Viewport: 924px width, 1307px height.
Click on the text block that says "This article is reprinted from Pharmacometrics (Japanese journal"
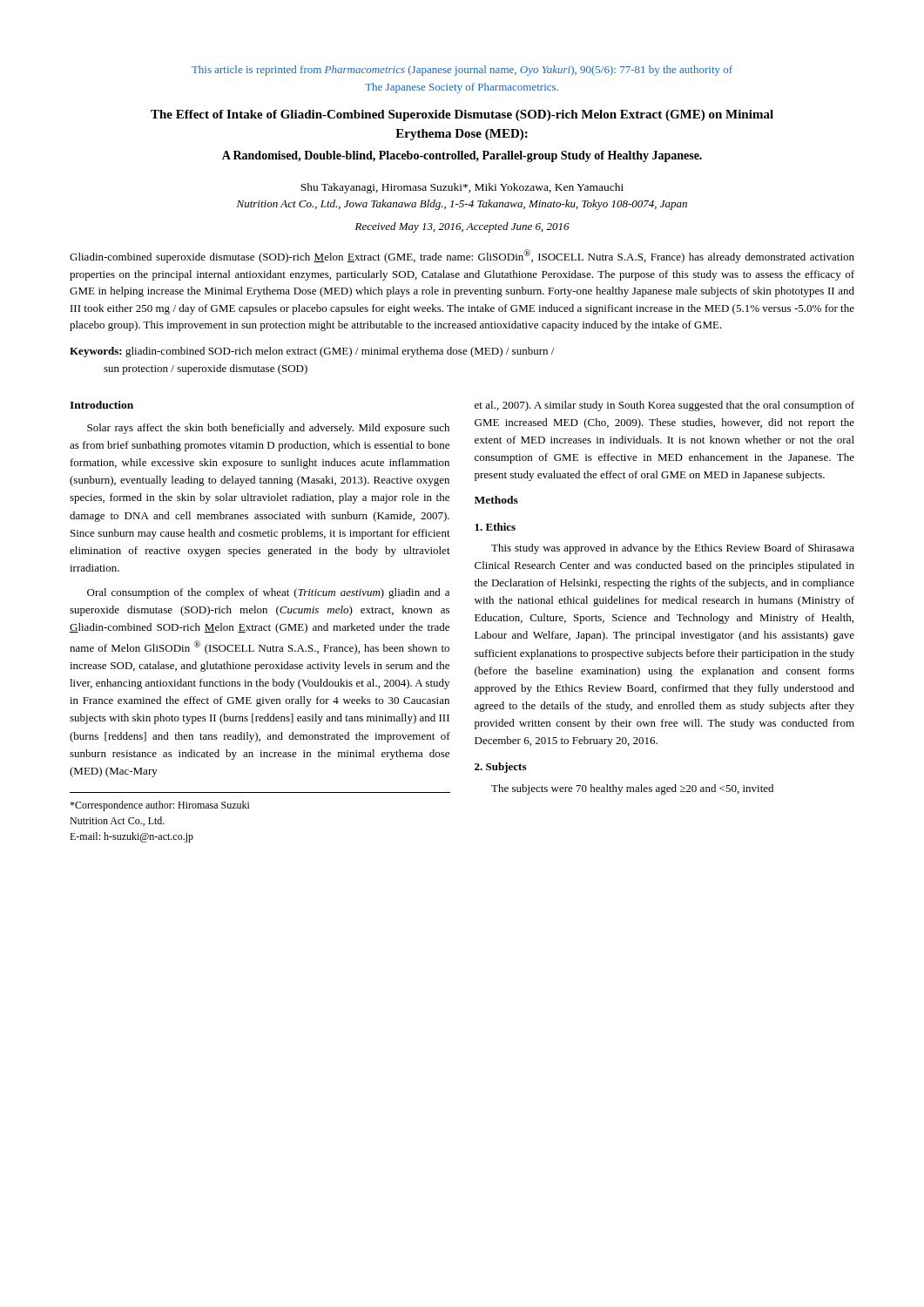462,78
